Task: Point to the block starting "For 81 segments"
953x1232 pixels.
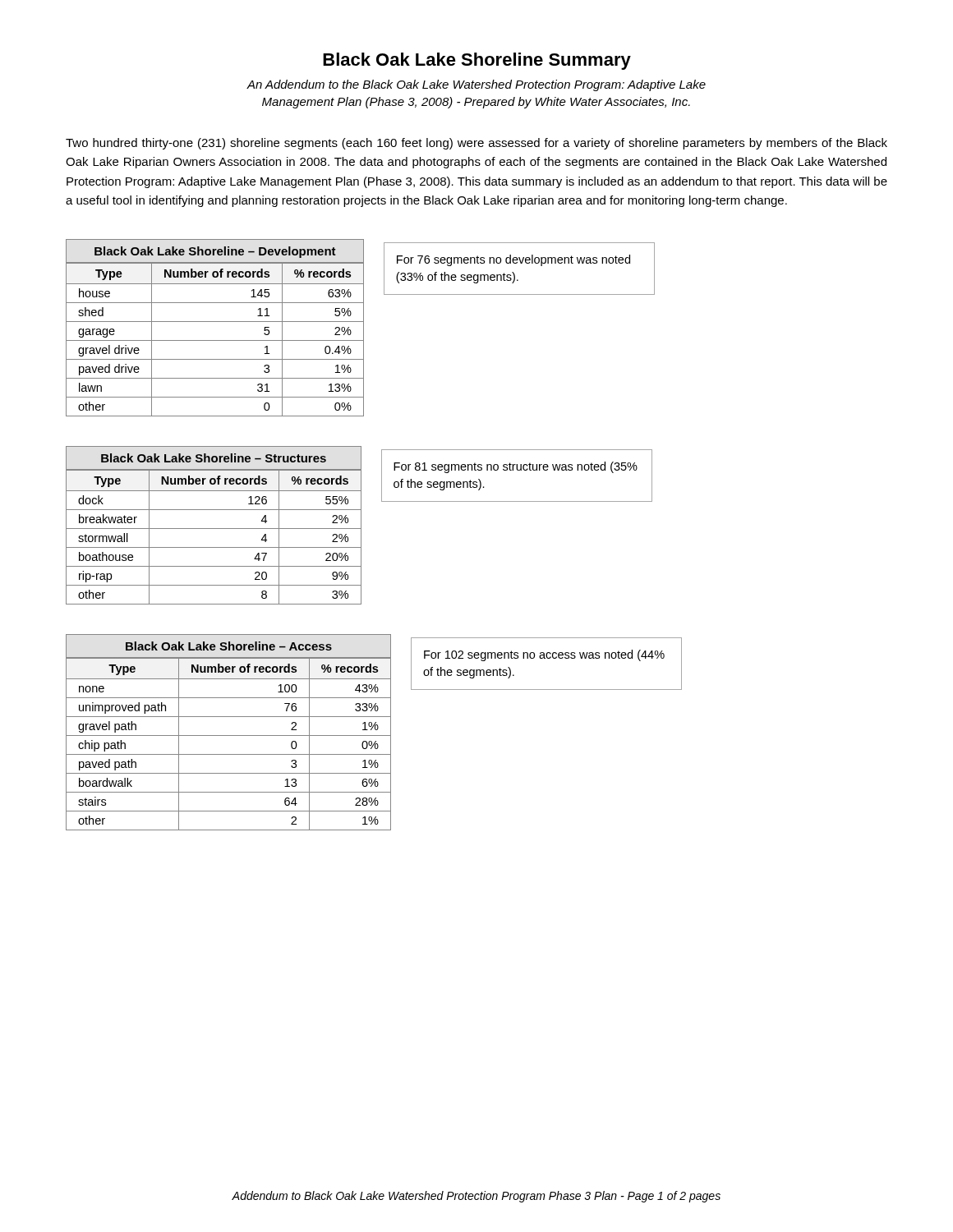Action: tap(515, 475)
